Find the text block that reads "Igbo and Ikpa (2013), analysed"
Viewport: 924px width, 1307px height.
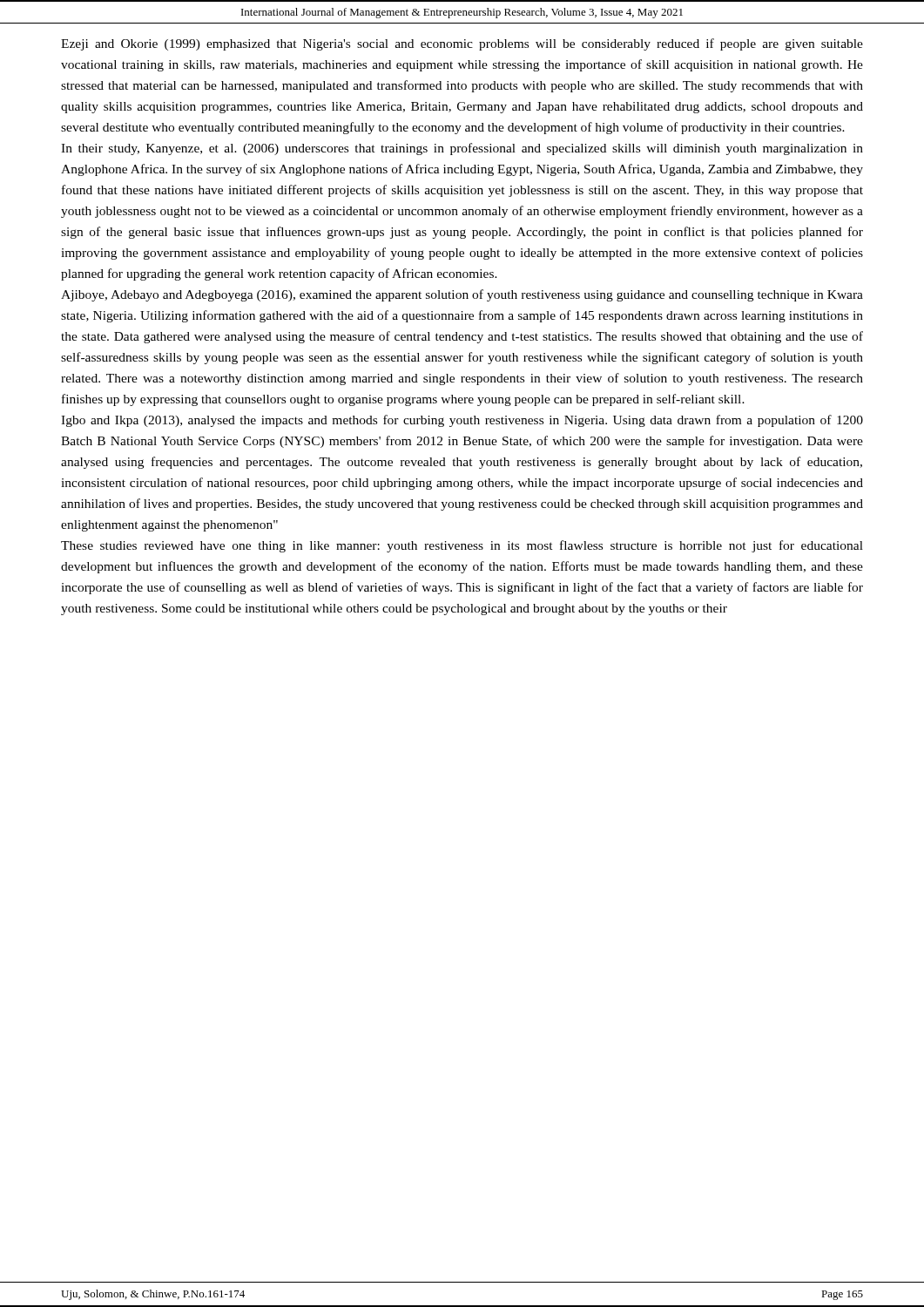coord(462,473)
